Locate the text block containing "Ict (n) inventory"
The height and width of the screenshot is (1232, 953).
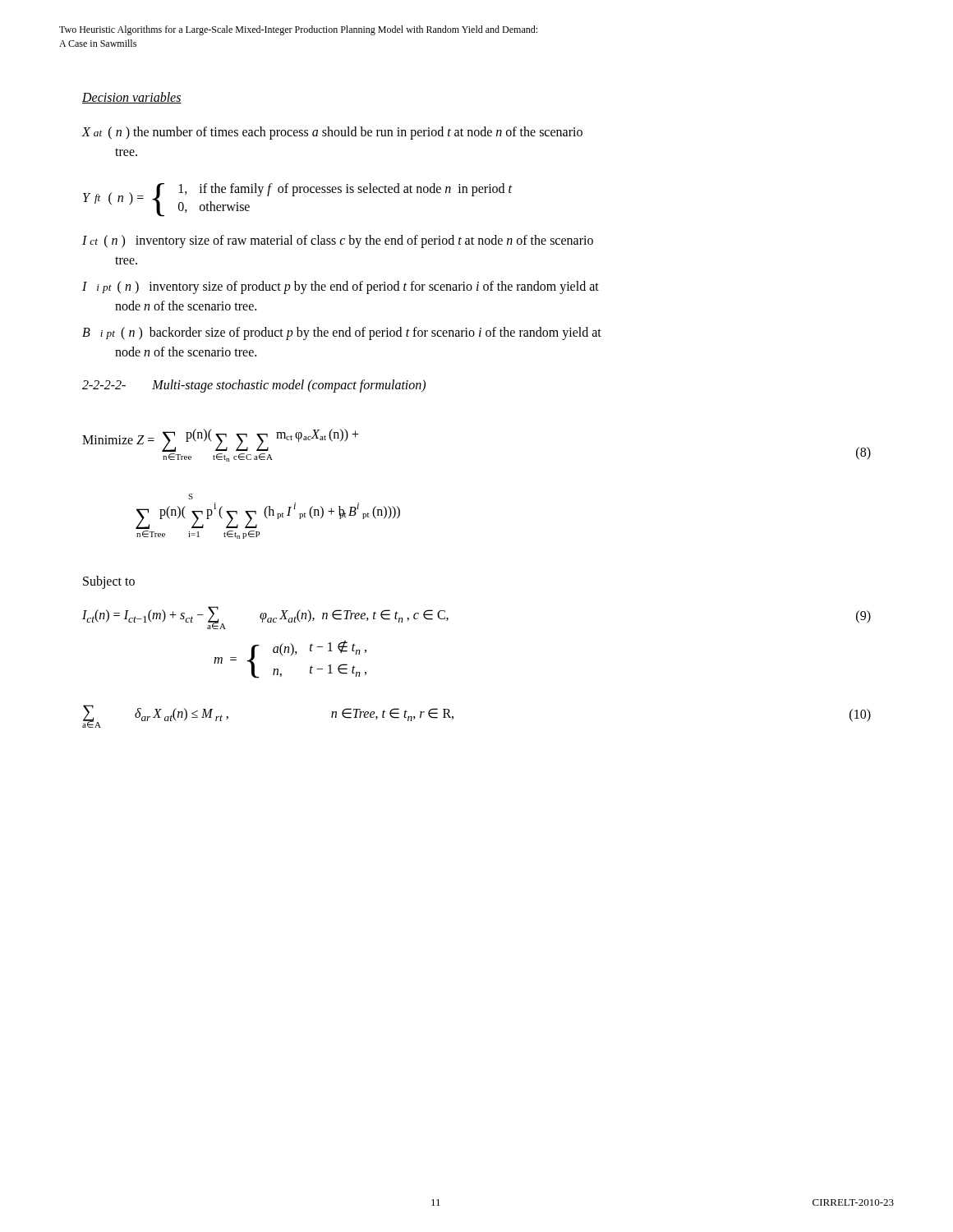point(476,250)
